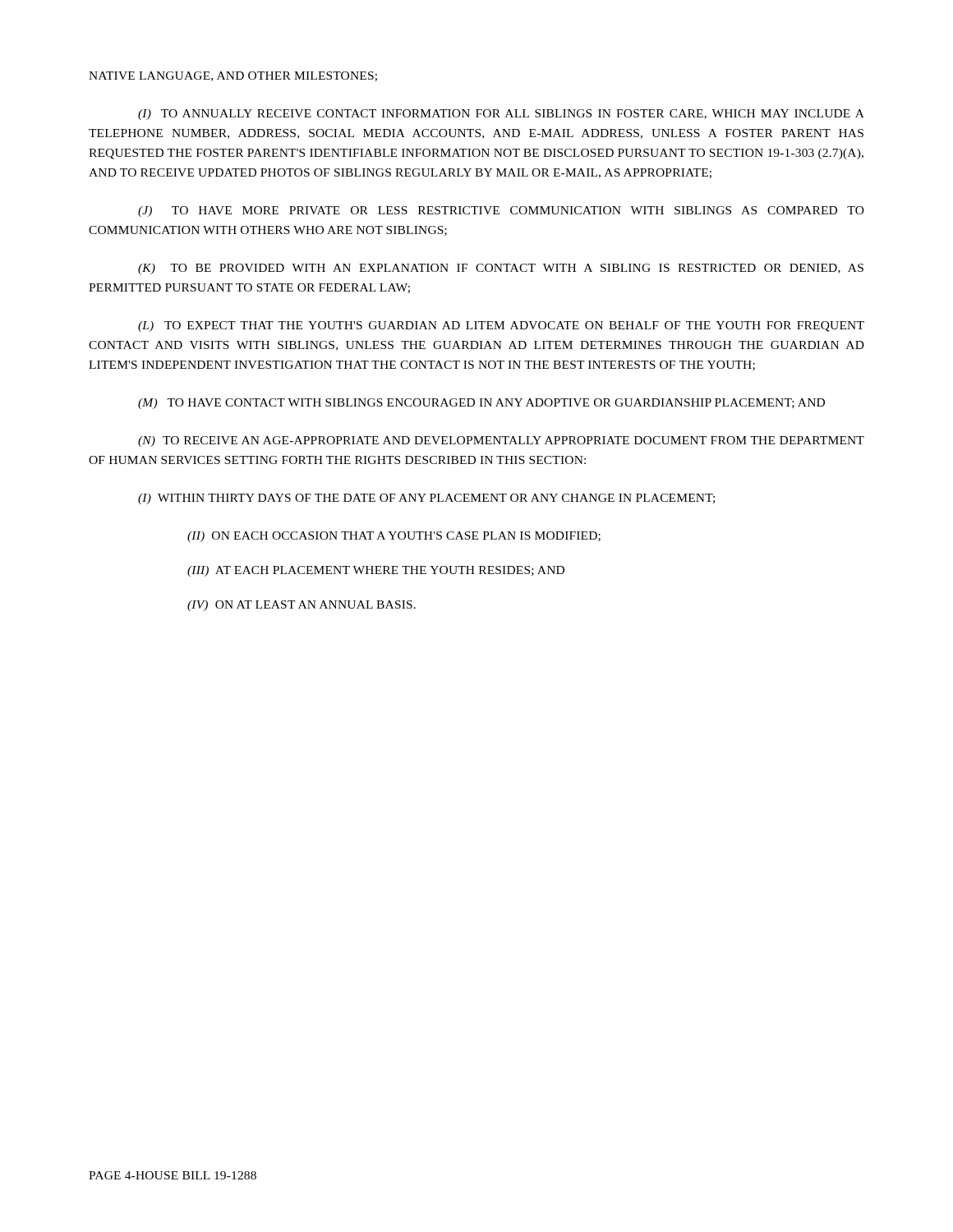This screenshot has height=1232, width=953.
Task: Find the block on this page that starts "(m) TO HAVE CONTACT WITH SIBLINGS ENCOURAGED"
Action: (482, 402)
